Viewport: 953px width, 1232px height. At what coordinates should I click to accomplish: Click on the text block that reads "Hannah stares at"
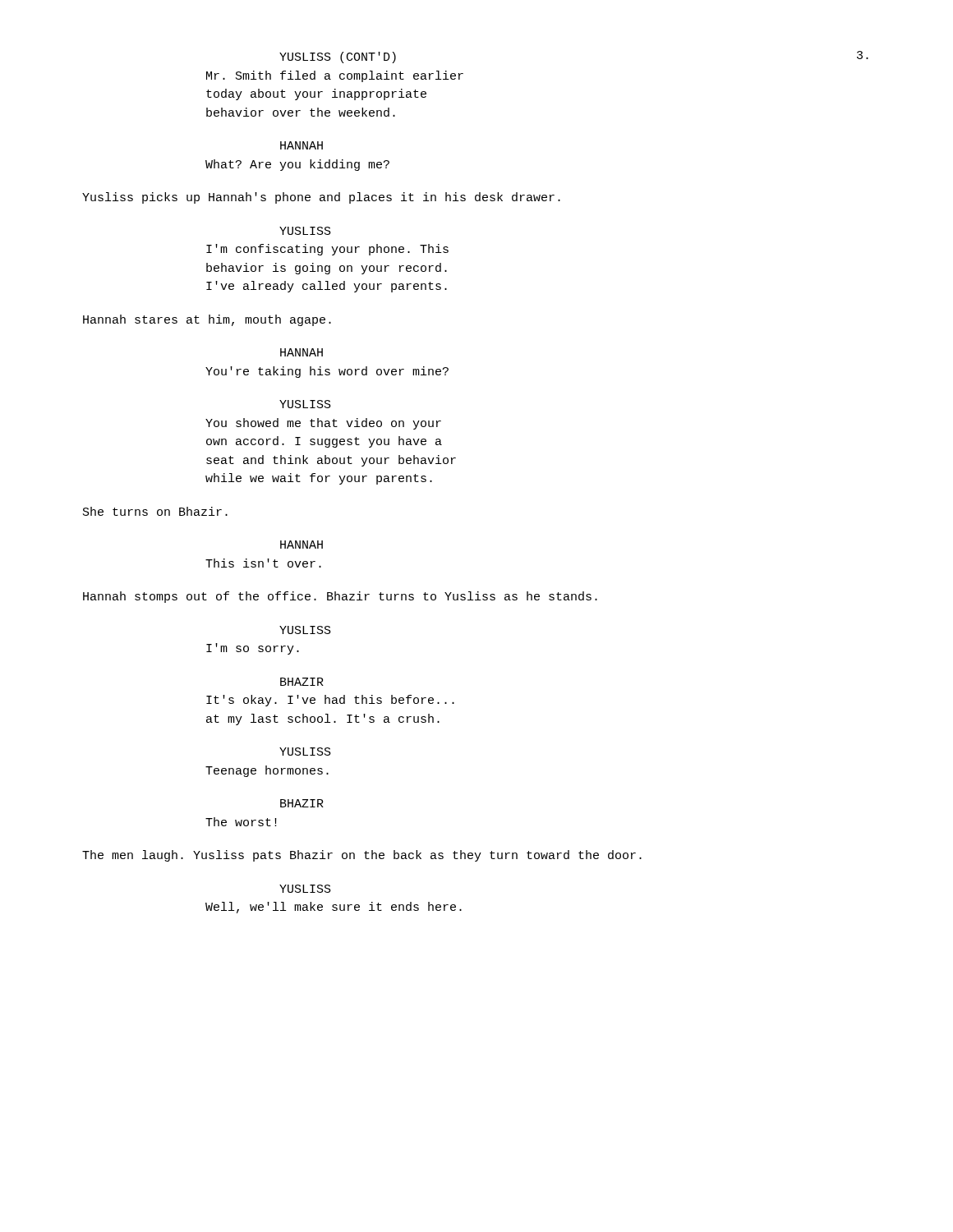[208, 320]
